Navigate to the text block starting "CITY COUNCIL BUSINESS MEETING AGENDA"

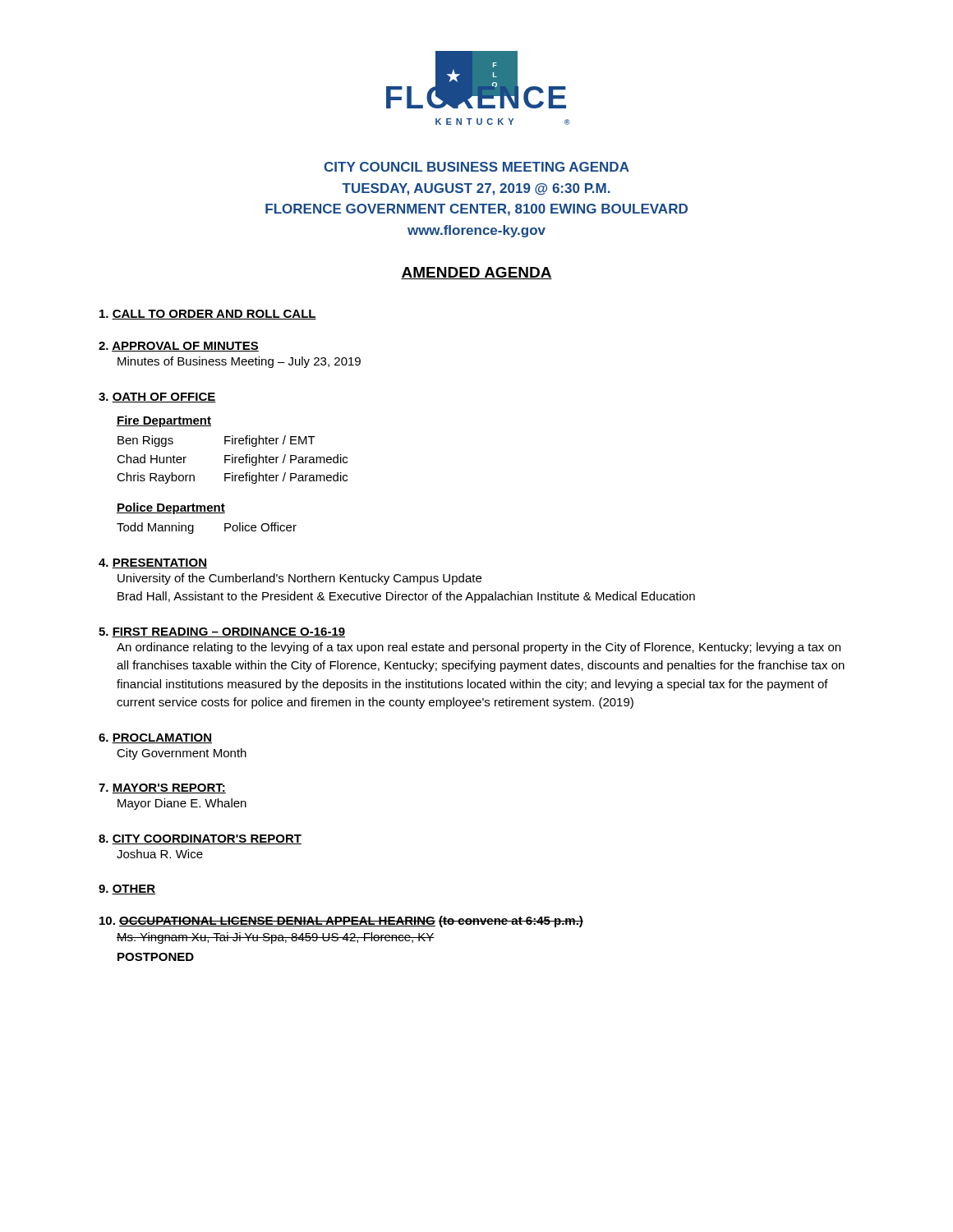[x=476, y=199]
